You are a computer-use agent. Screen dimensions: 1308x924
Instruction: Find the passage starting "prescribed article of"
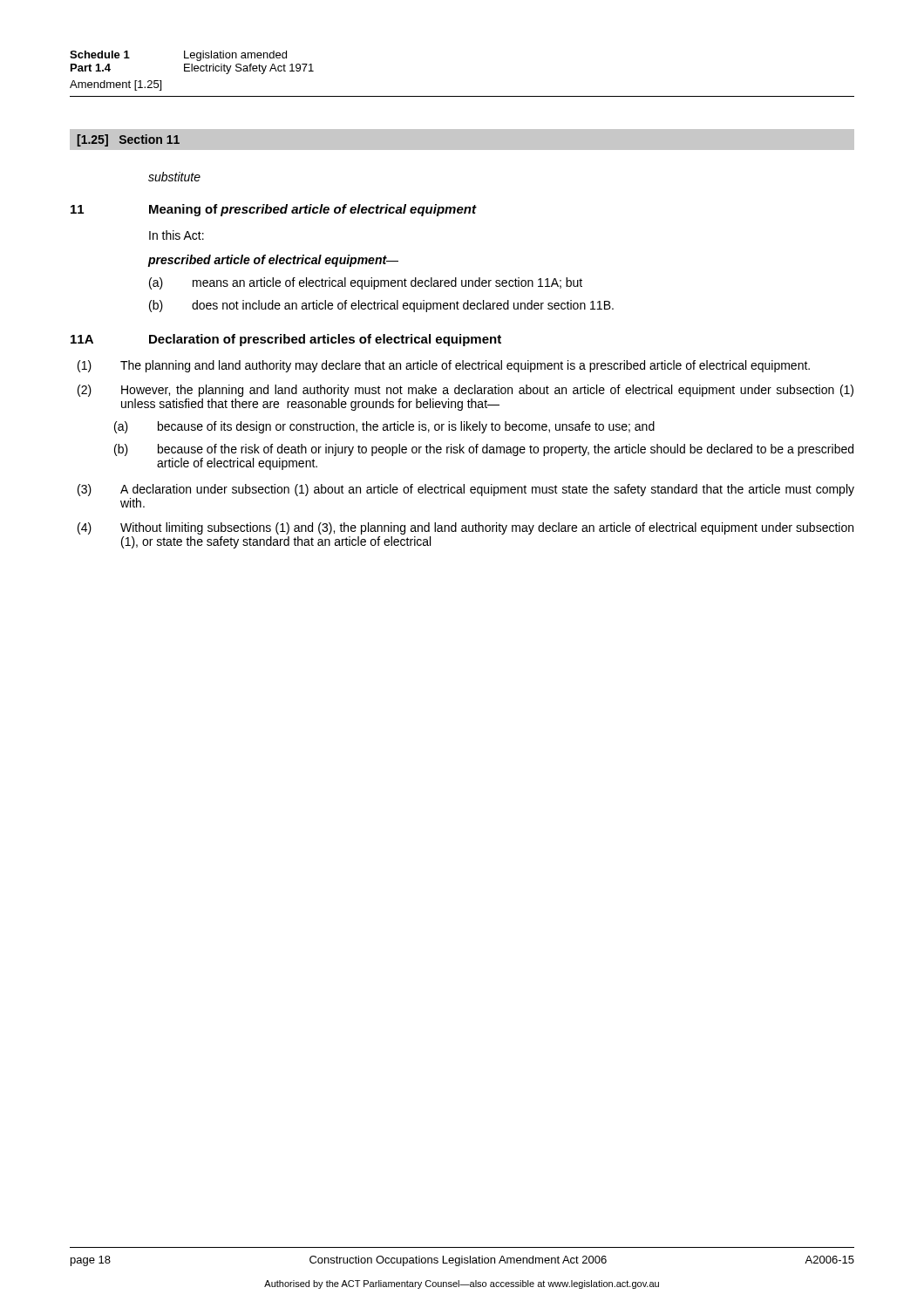click(x=273, y=260)
